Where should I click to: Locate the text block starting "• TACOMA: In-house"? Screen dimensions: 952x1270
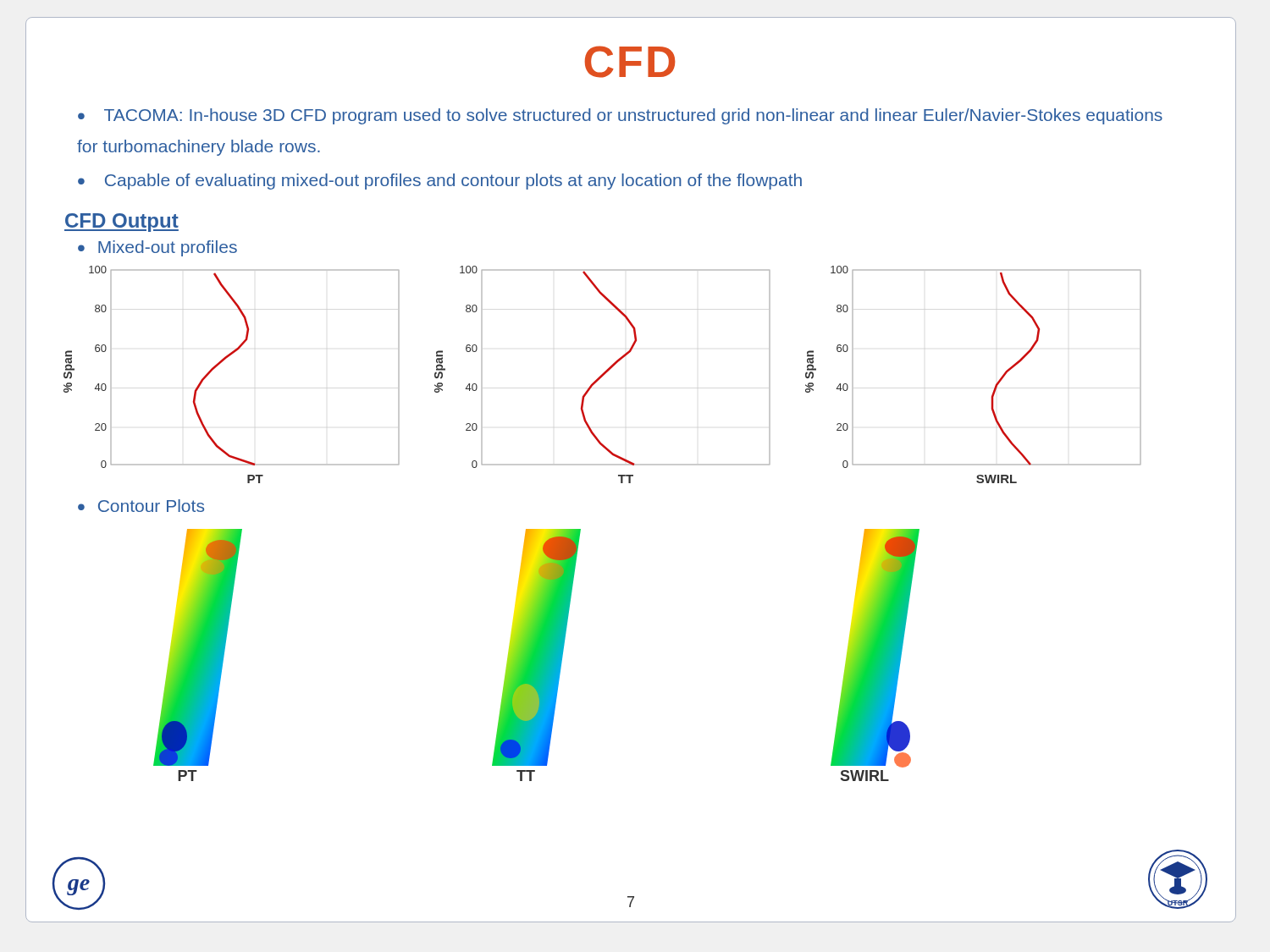pos(620,127)
